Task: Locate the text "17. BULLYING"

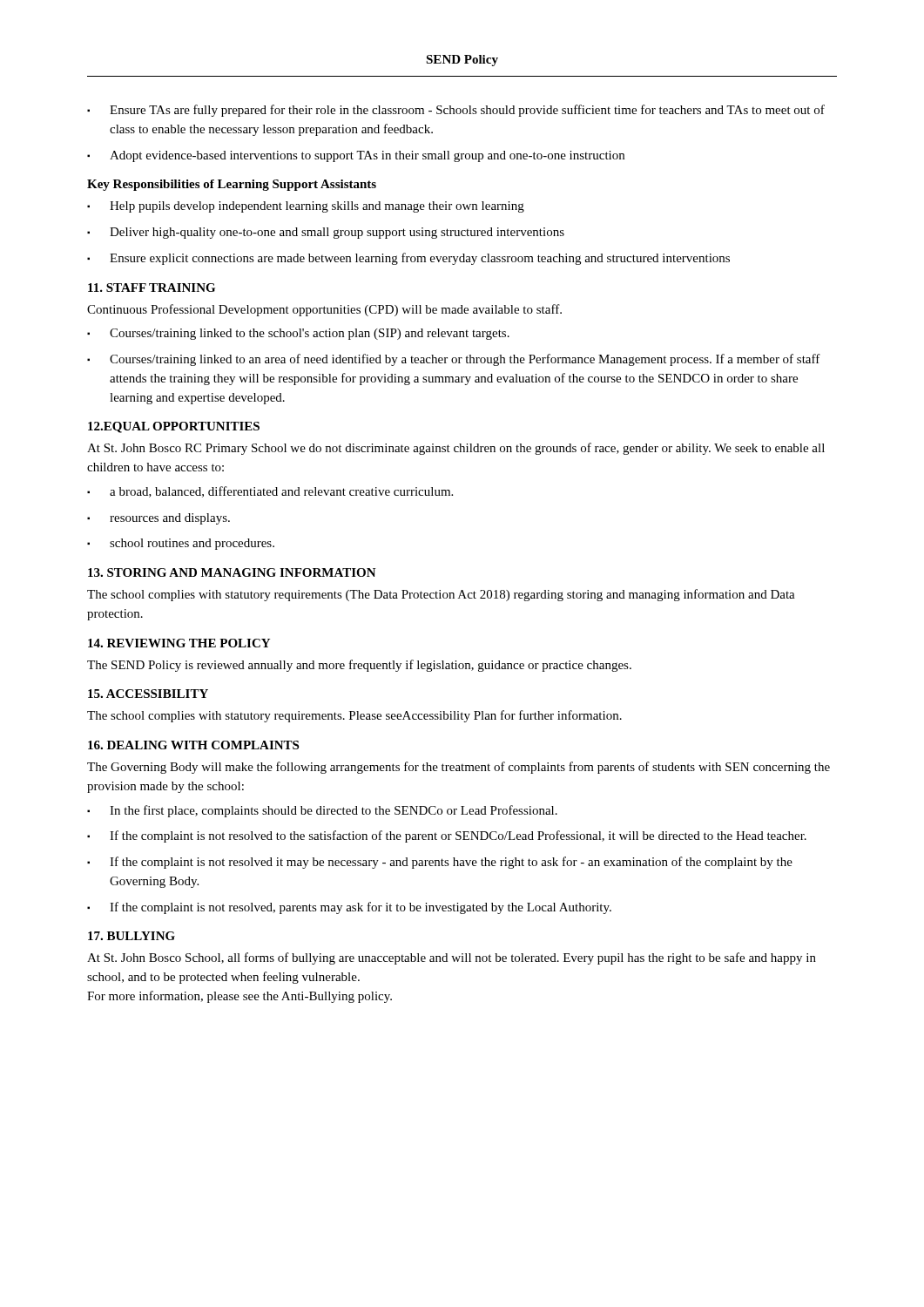Action: [131, 936]
